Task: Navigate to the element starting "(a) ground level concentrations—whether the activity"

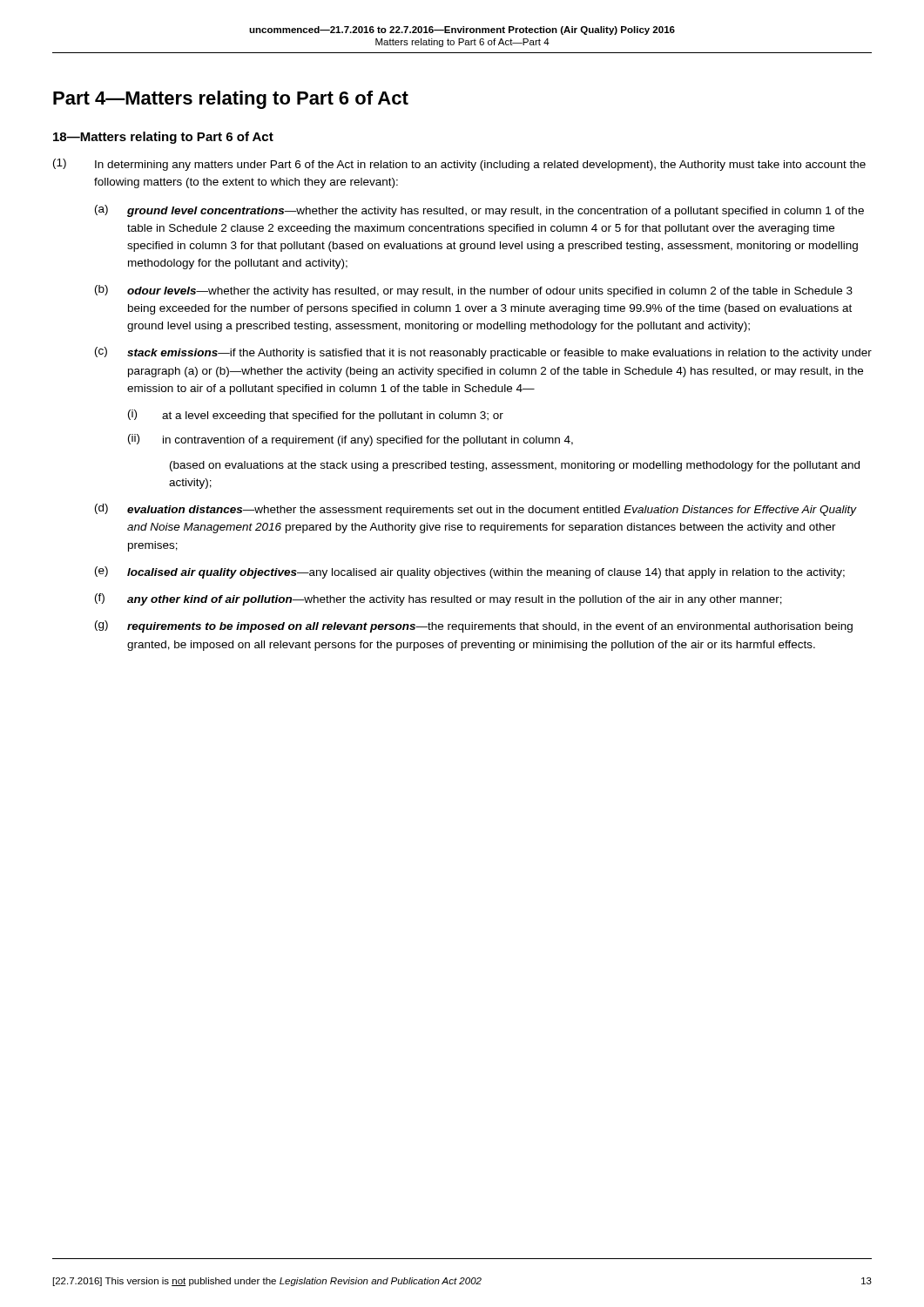Action: click(x=483, y=237)
